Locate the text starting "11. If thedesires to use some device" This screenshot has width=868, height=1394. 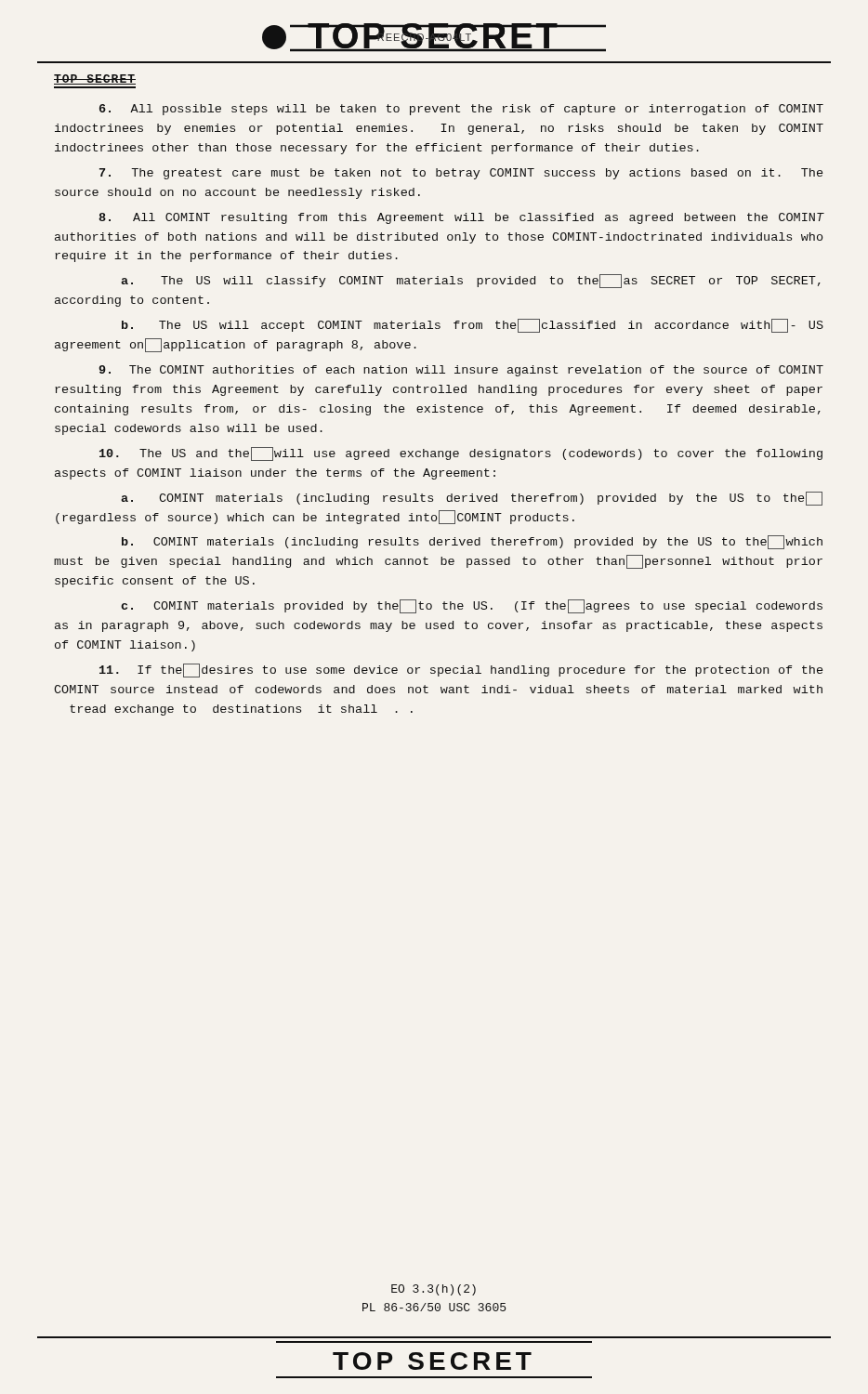439,690
